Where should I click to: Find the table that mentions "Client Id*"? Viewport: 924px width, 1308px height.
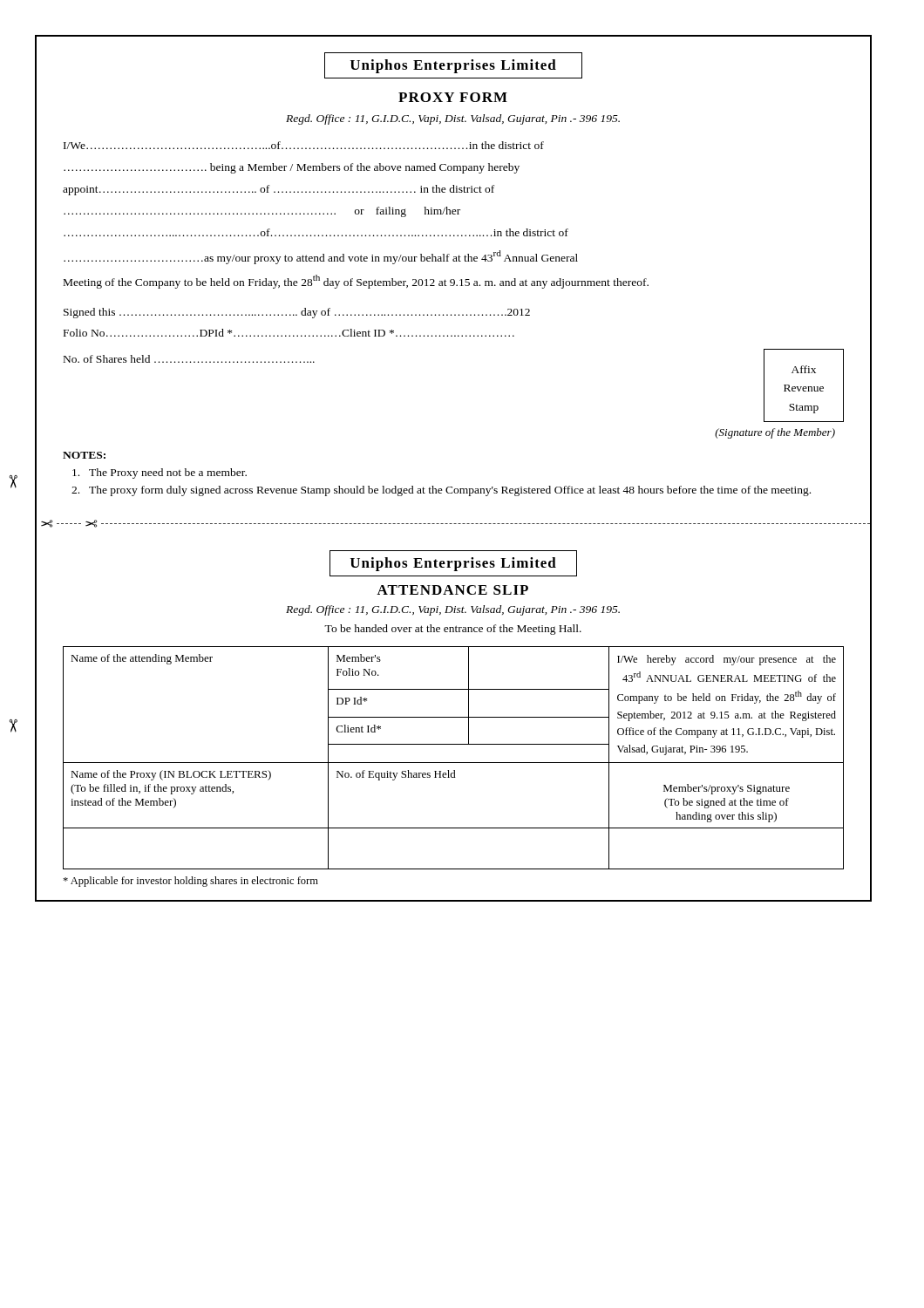(453, 758)
